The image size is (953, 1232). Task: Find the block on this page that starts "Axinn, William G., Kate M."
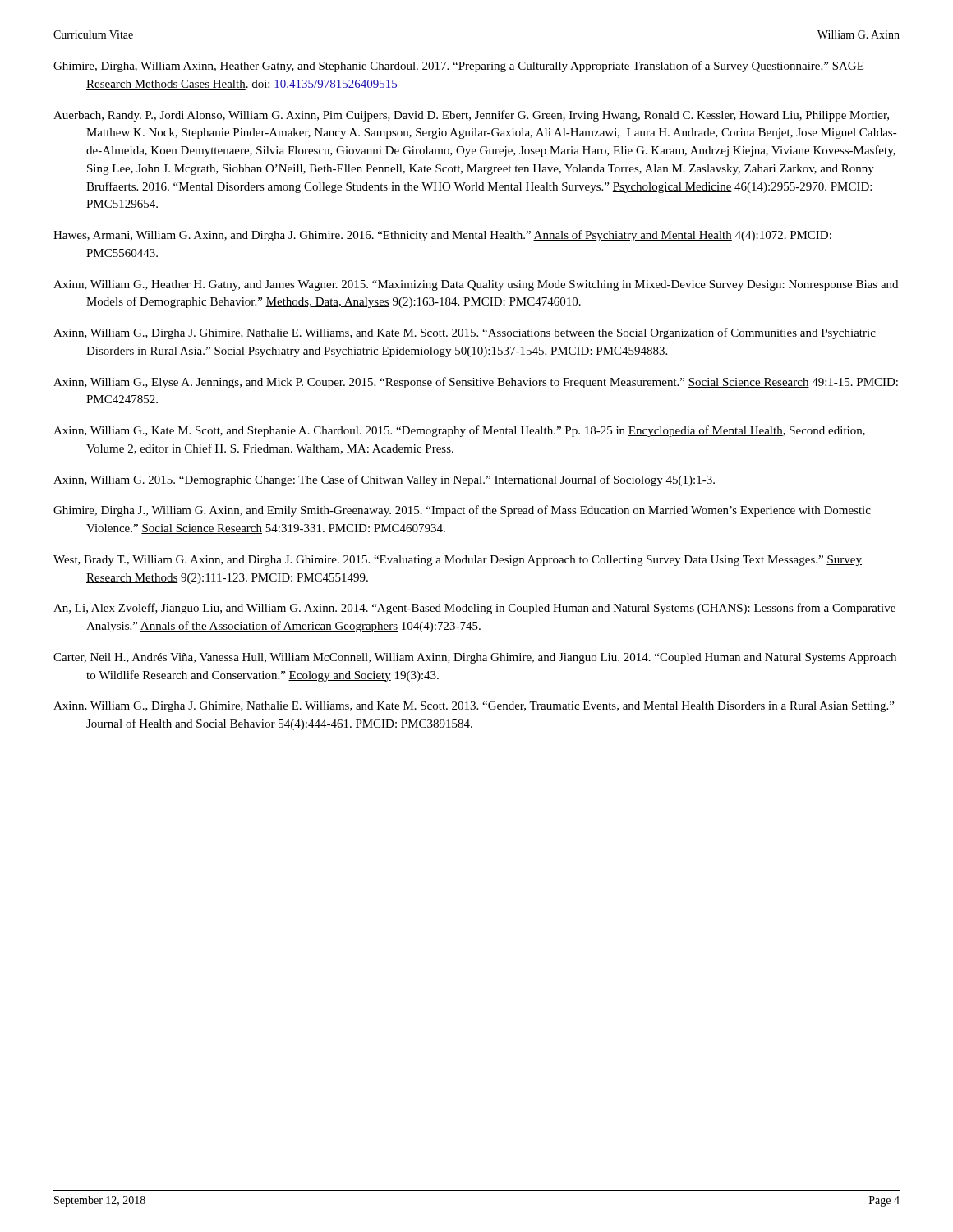(459, 439)
